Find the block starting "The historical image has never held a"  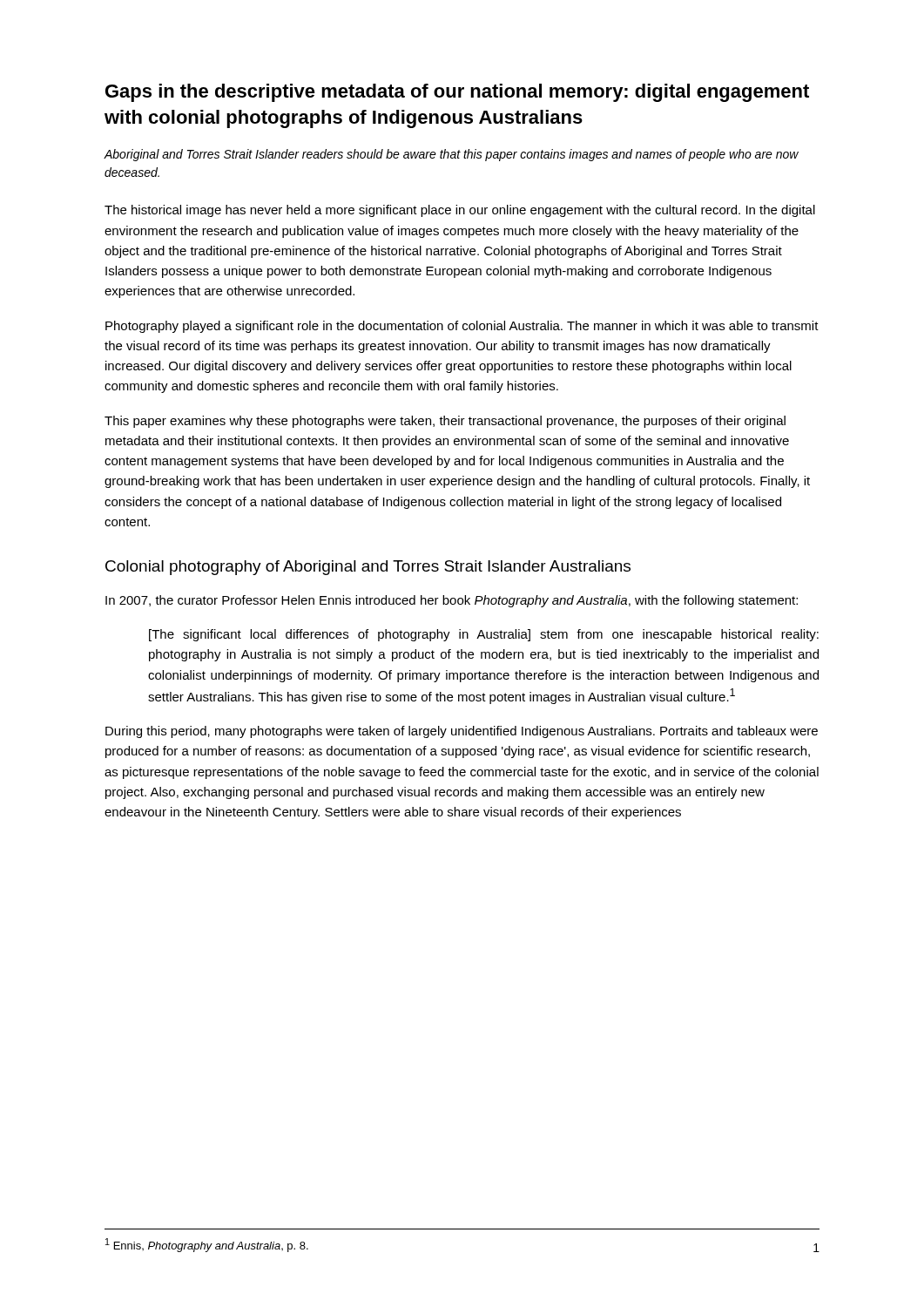[460, 250]
